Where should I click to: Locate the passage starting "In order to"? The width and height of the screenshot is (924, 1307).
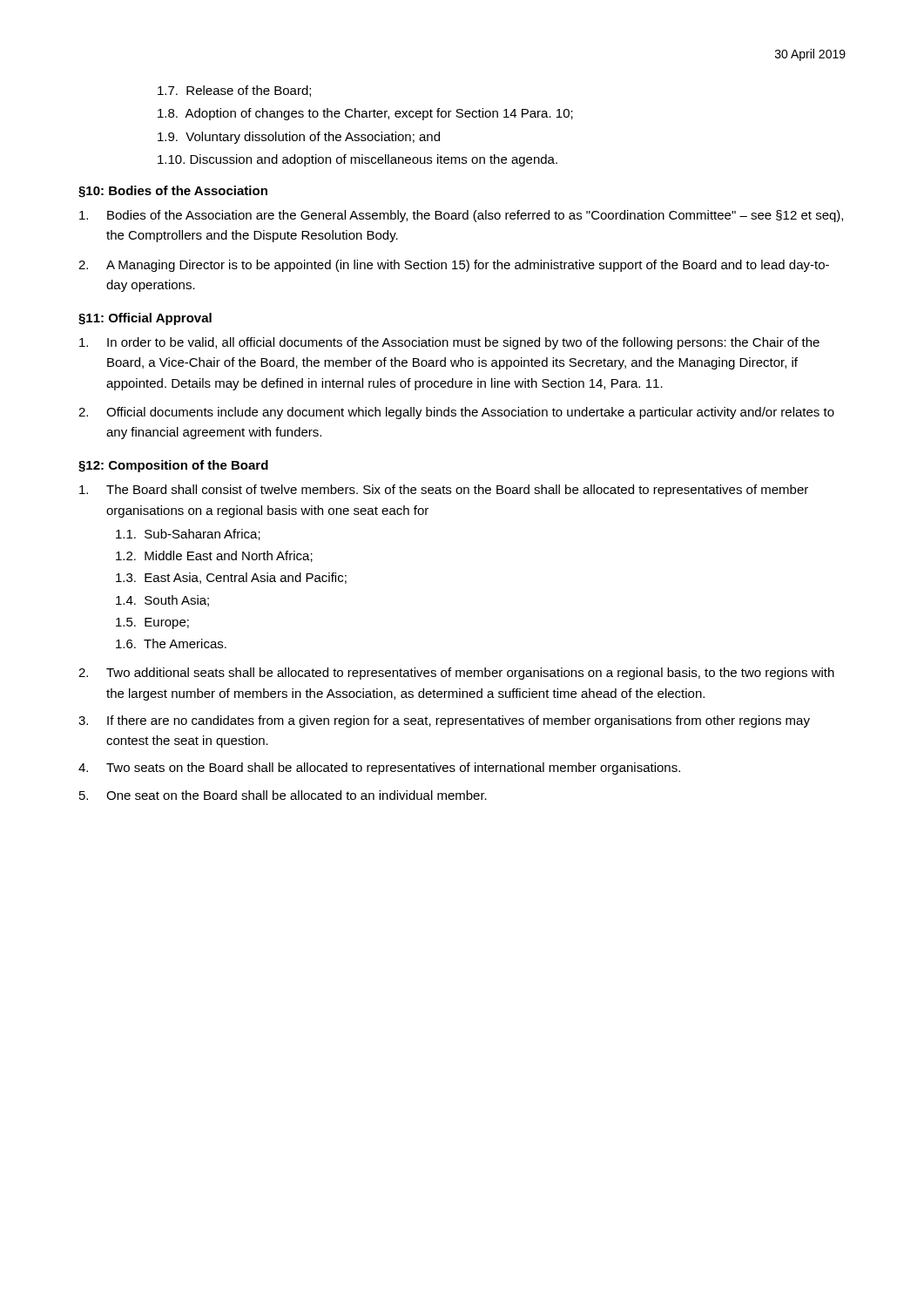[462, 362]
